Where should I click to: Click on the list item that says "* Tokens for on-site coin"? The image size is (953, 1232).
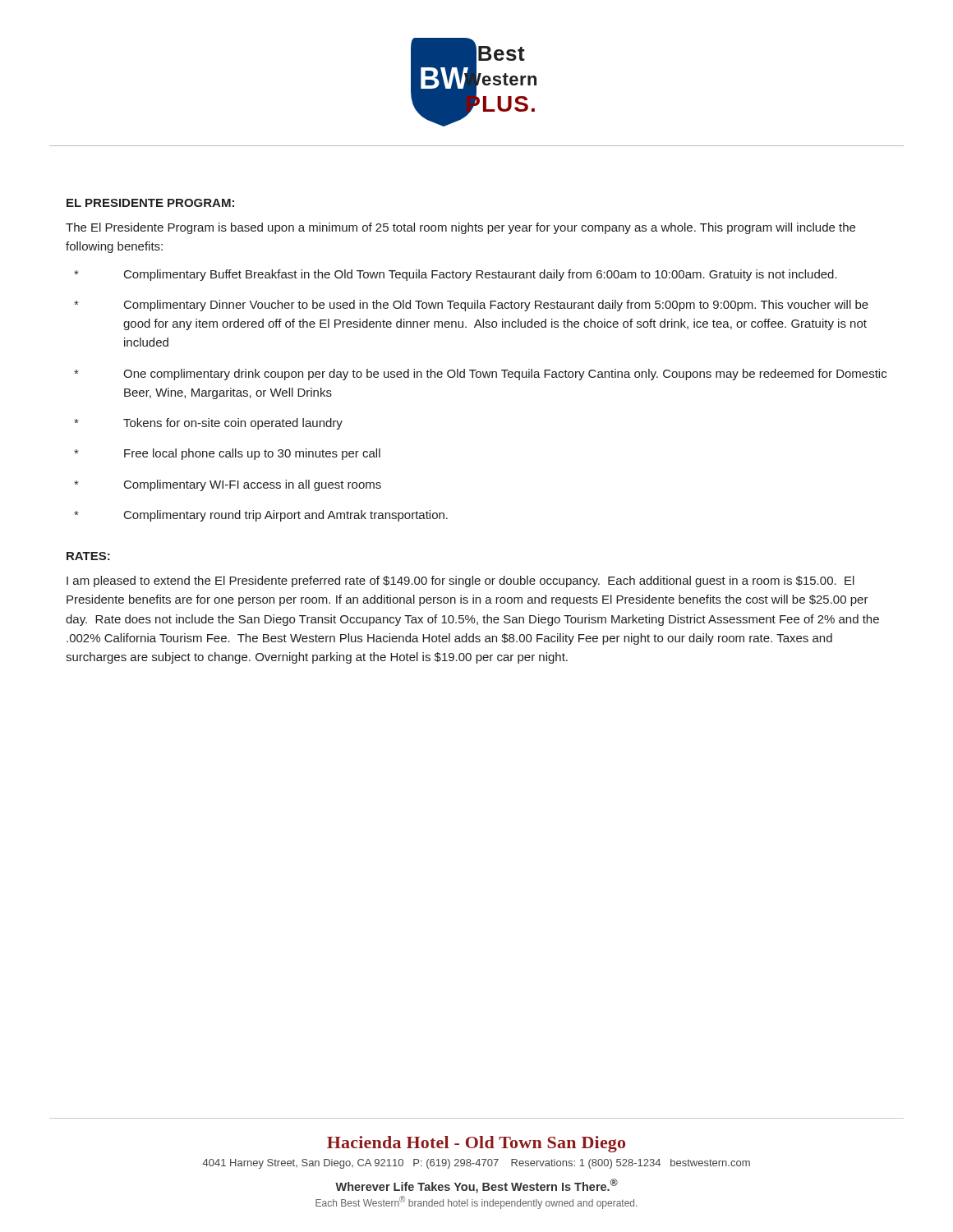pos(208,424)
